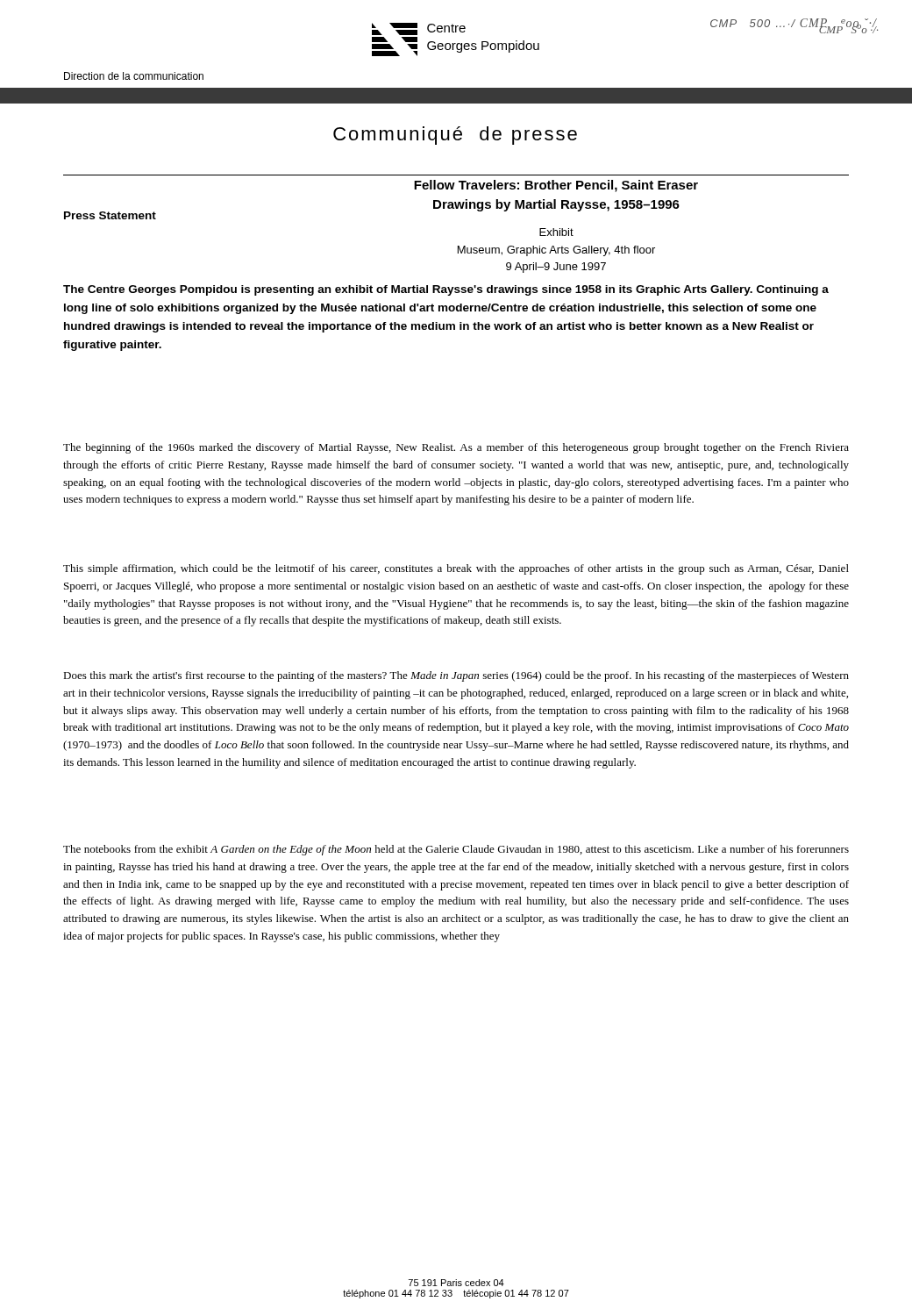This screenshot has height=1316, width=912.
Task: Click on the text with the text "Press Statement"
Action: click(x=110, y=215)
